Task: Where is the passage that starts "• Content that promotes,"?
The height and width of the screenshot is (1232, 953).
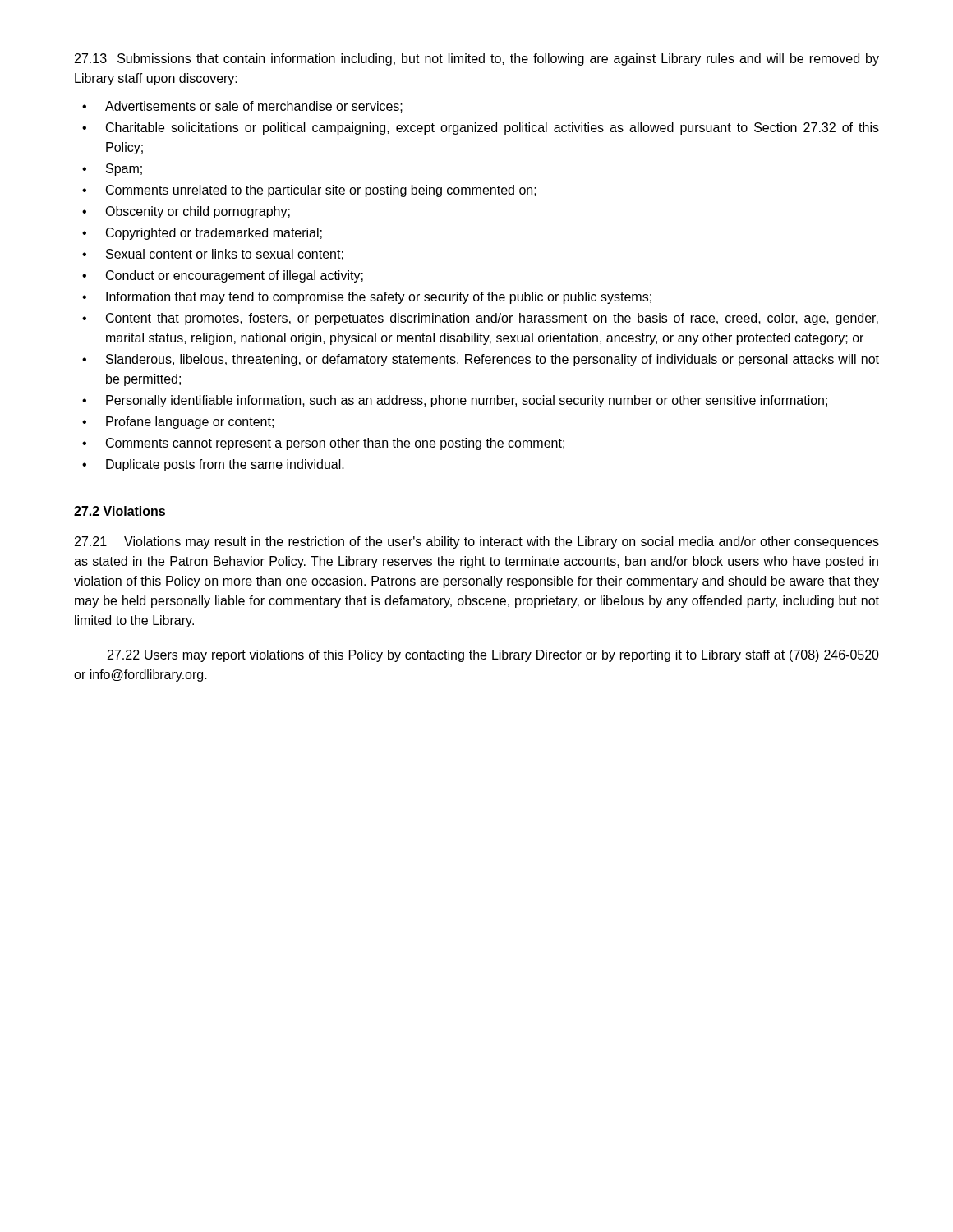Action: [x=476, y=329]
